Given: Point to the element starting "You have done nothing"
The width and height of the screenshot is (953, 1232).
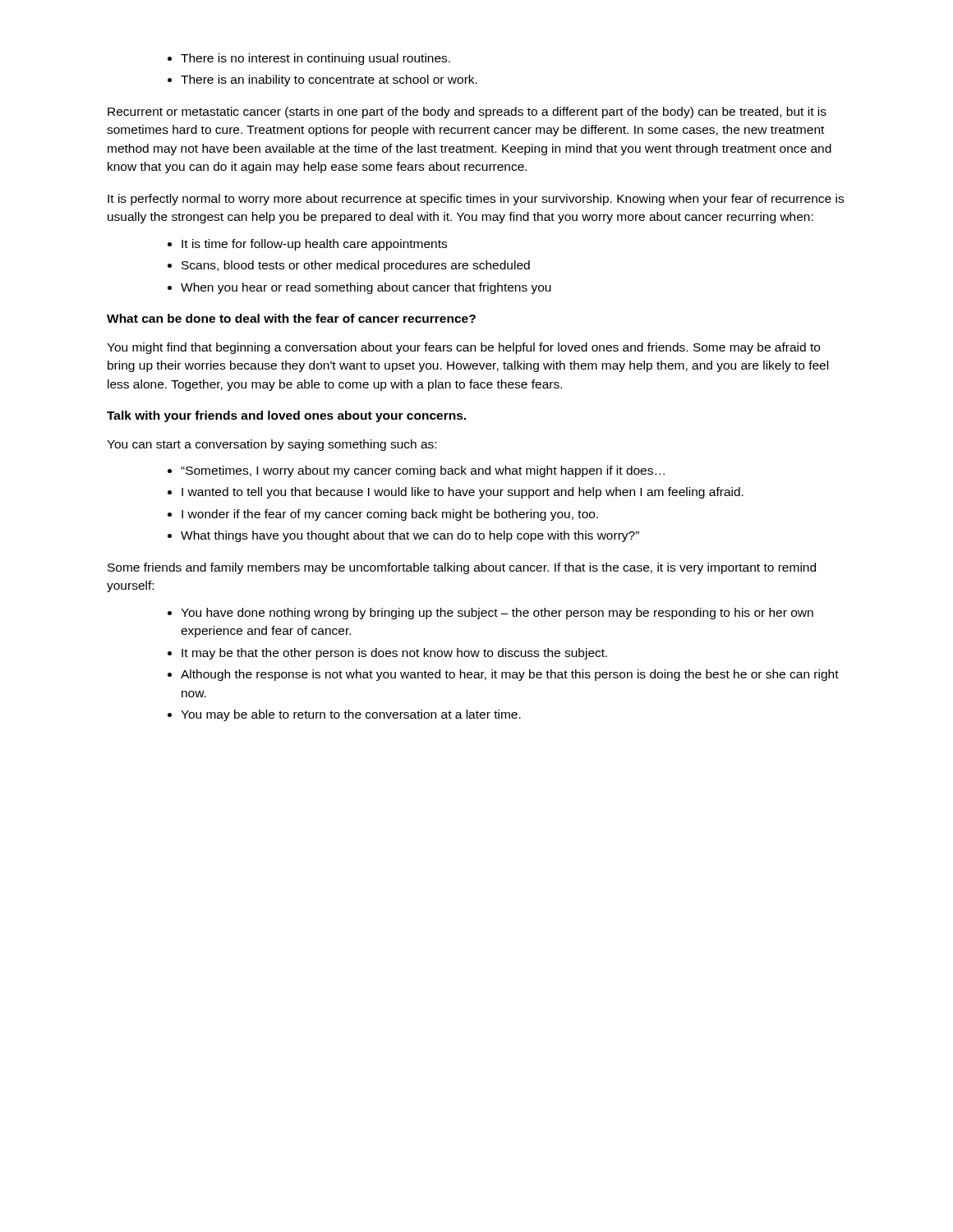Looking at the screenshot, I should [x=501, y=622].
